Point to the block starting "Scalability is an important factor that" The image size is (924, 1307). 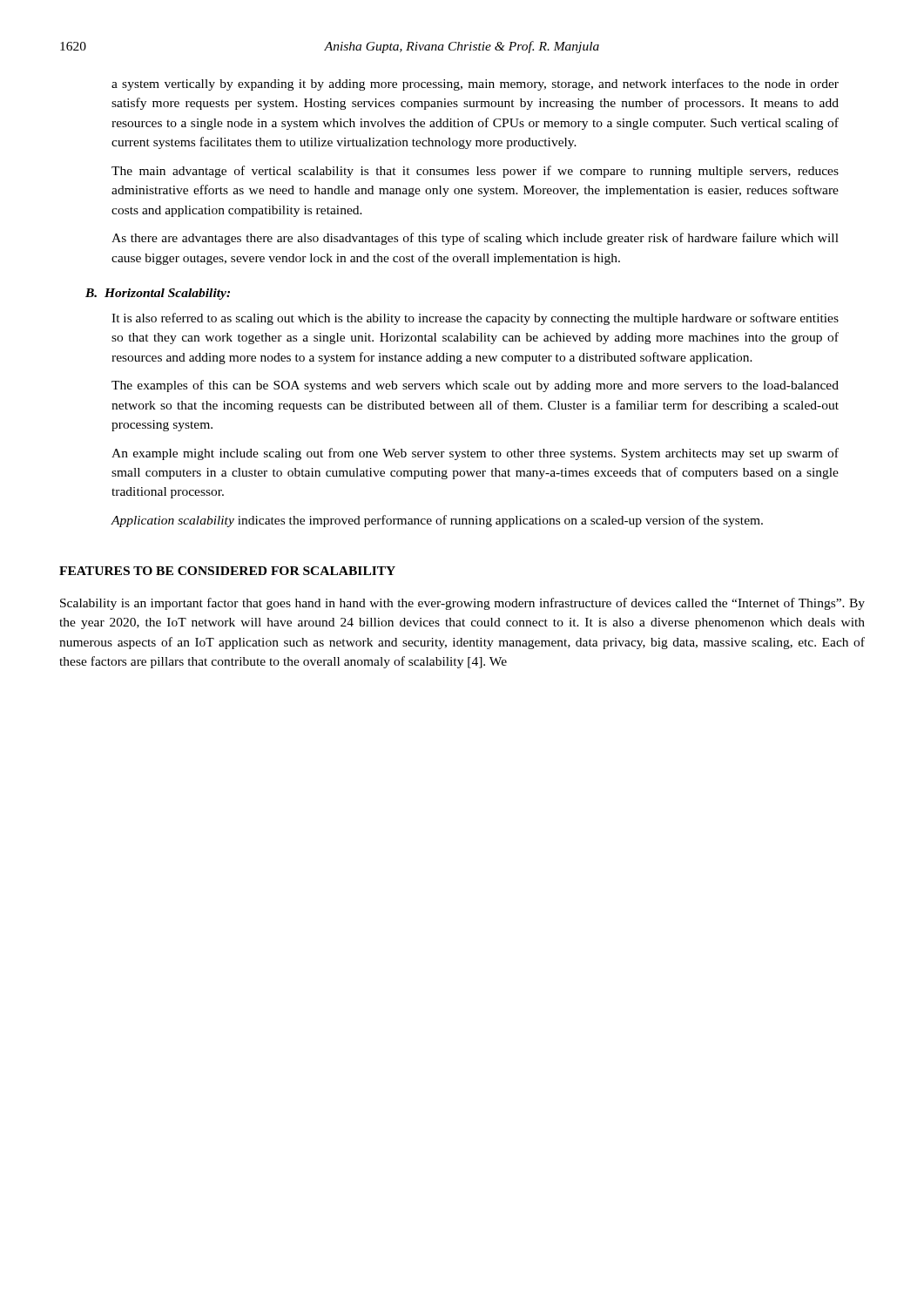pos(462,632)
